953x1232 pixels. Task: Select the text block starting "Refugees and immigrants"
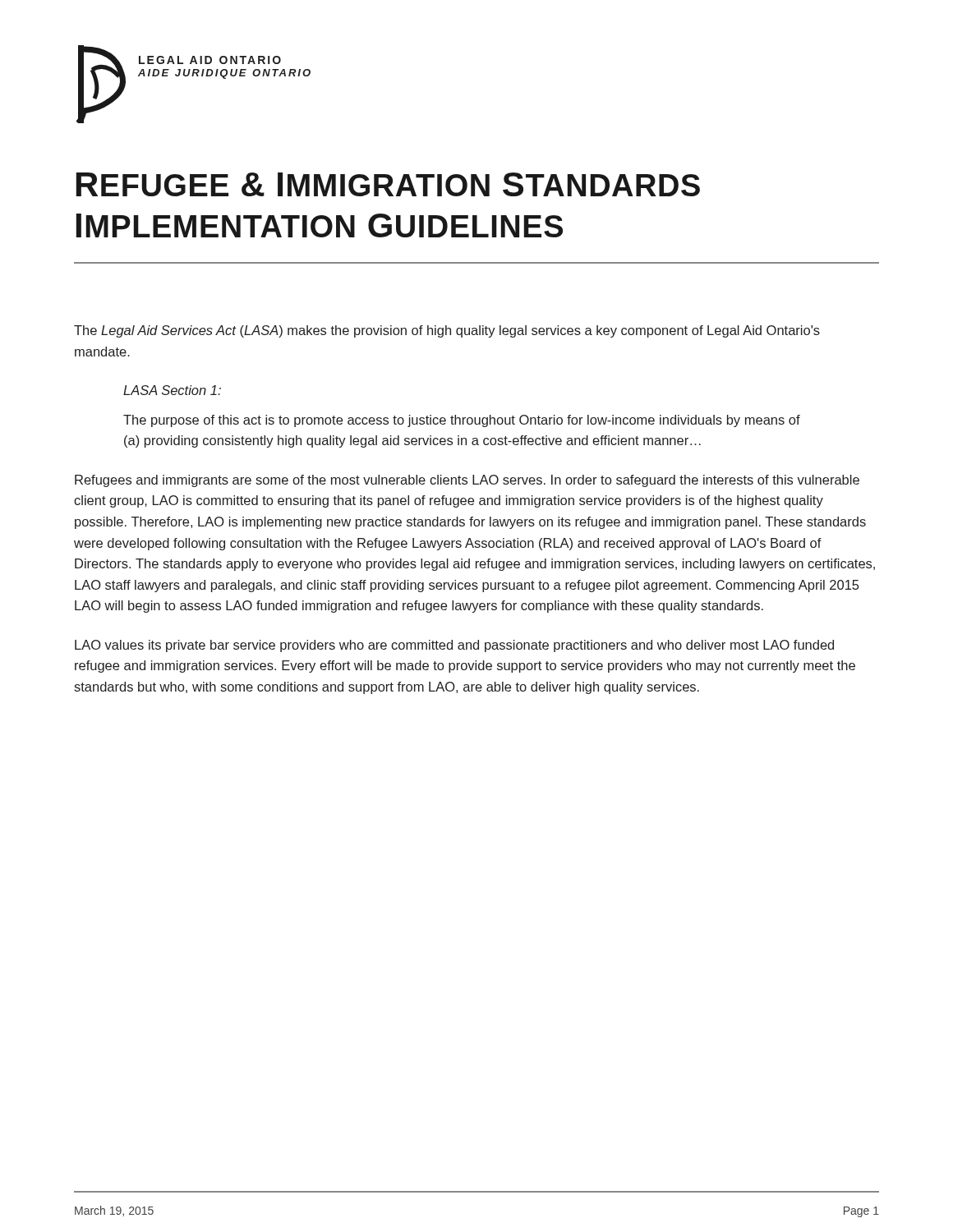[x=475, y=543]
